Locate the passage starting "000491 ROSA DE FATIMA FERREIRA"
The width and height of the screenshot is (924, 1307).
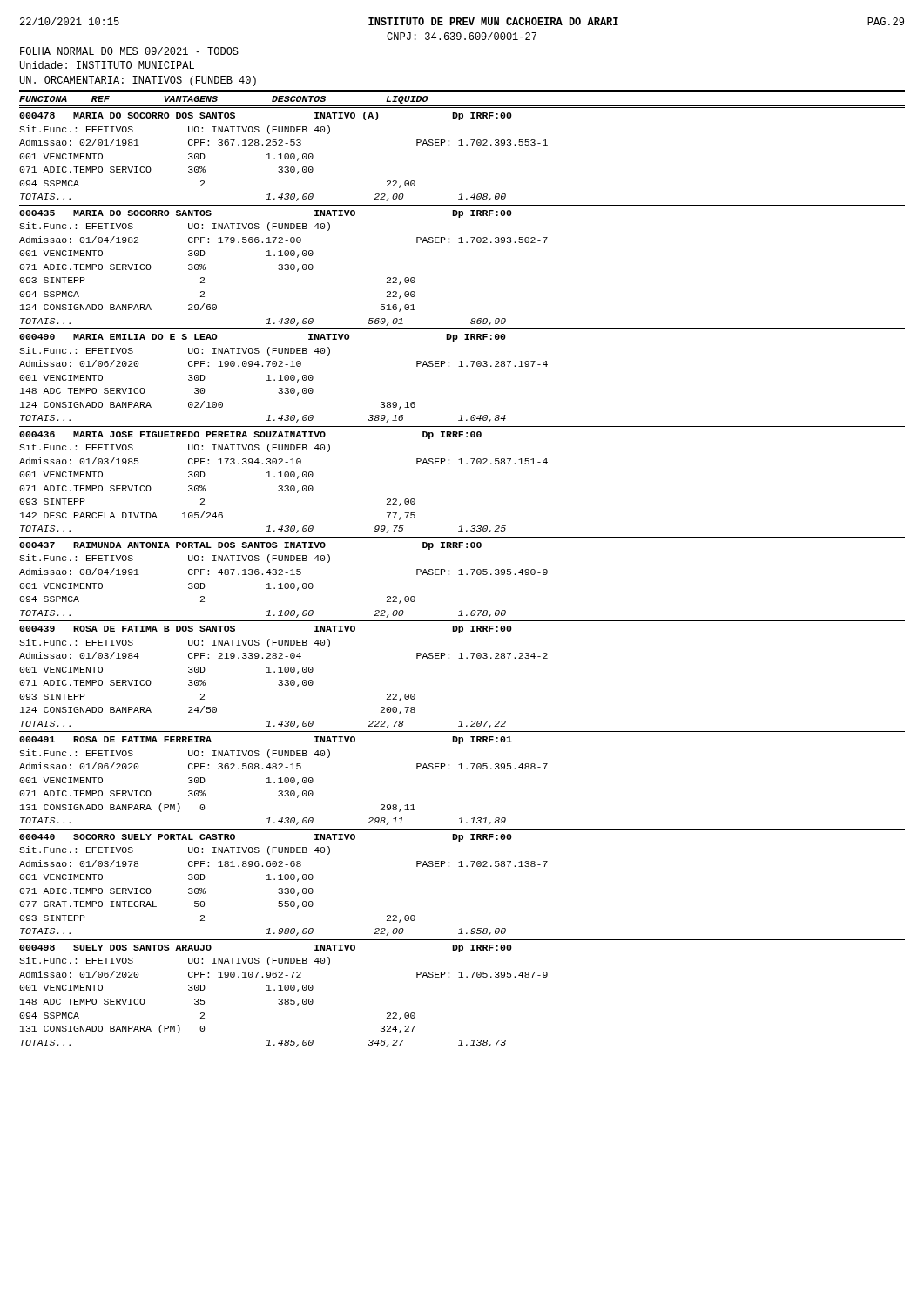pos(462,780)
